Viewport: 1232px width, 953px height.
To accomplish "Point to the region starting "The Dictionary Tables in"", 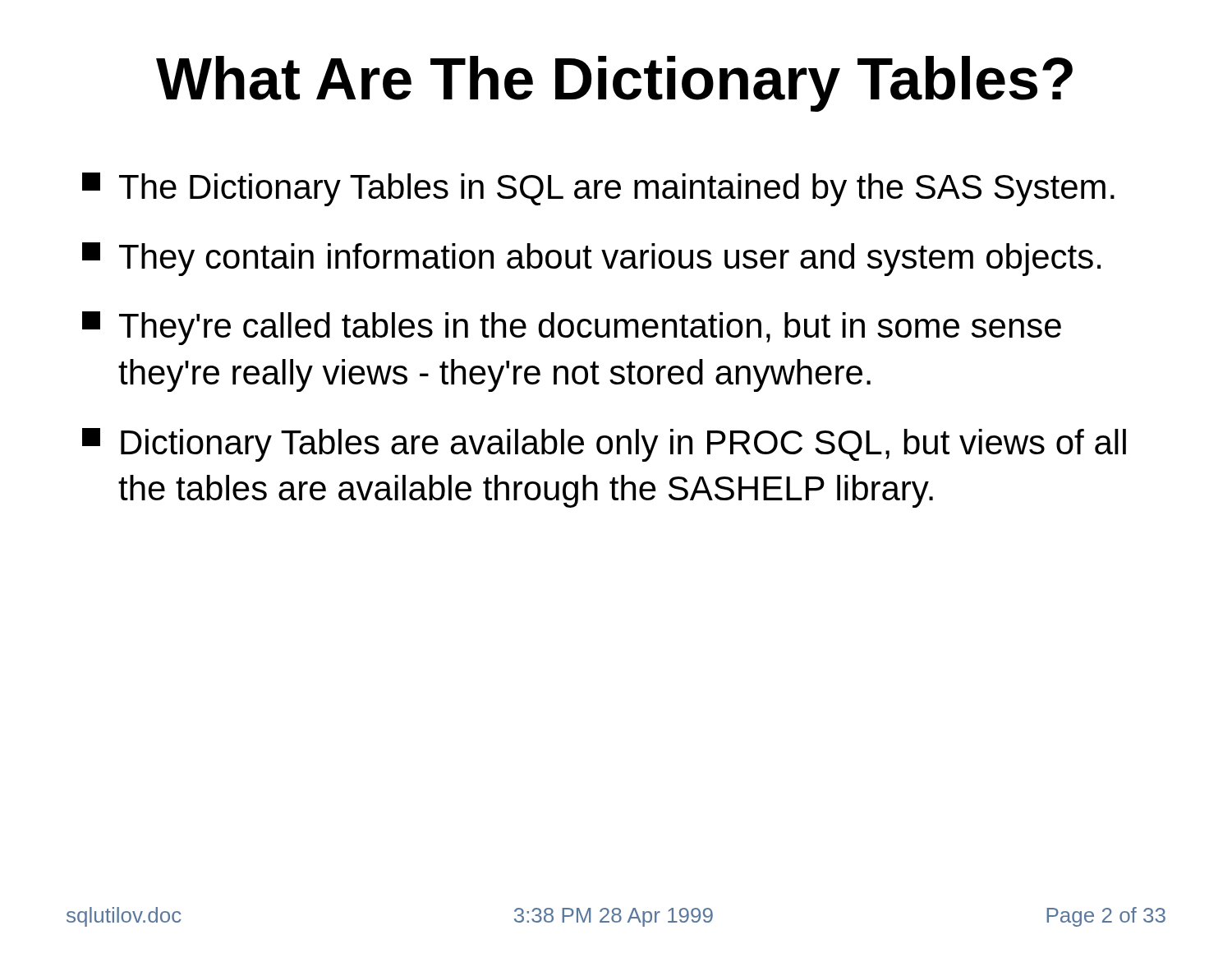I will coord(600,188).
